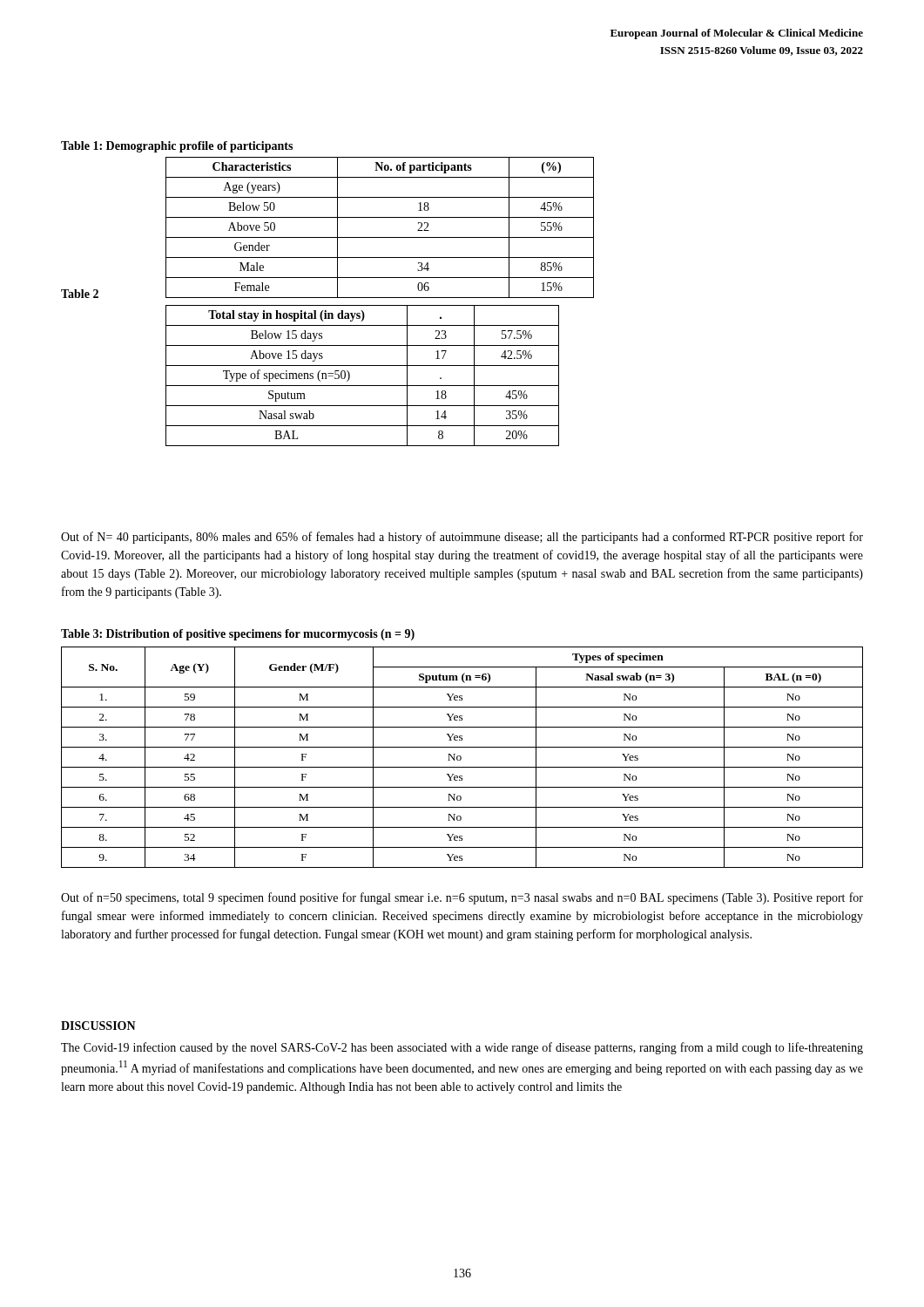Find the block on this page that starts "The Covid-19 infection"
Screen dimensions: 1307x924
pos(462,1067)
